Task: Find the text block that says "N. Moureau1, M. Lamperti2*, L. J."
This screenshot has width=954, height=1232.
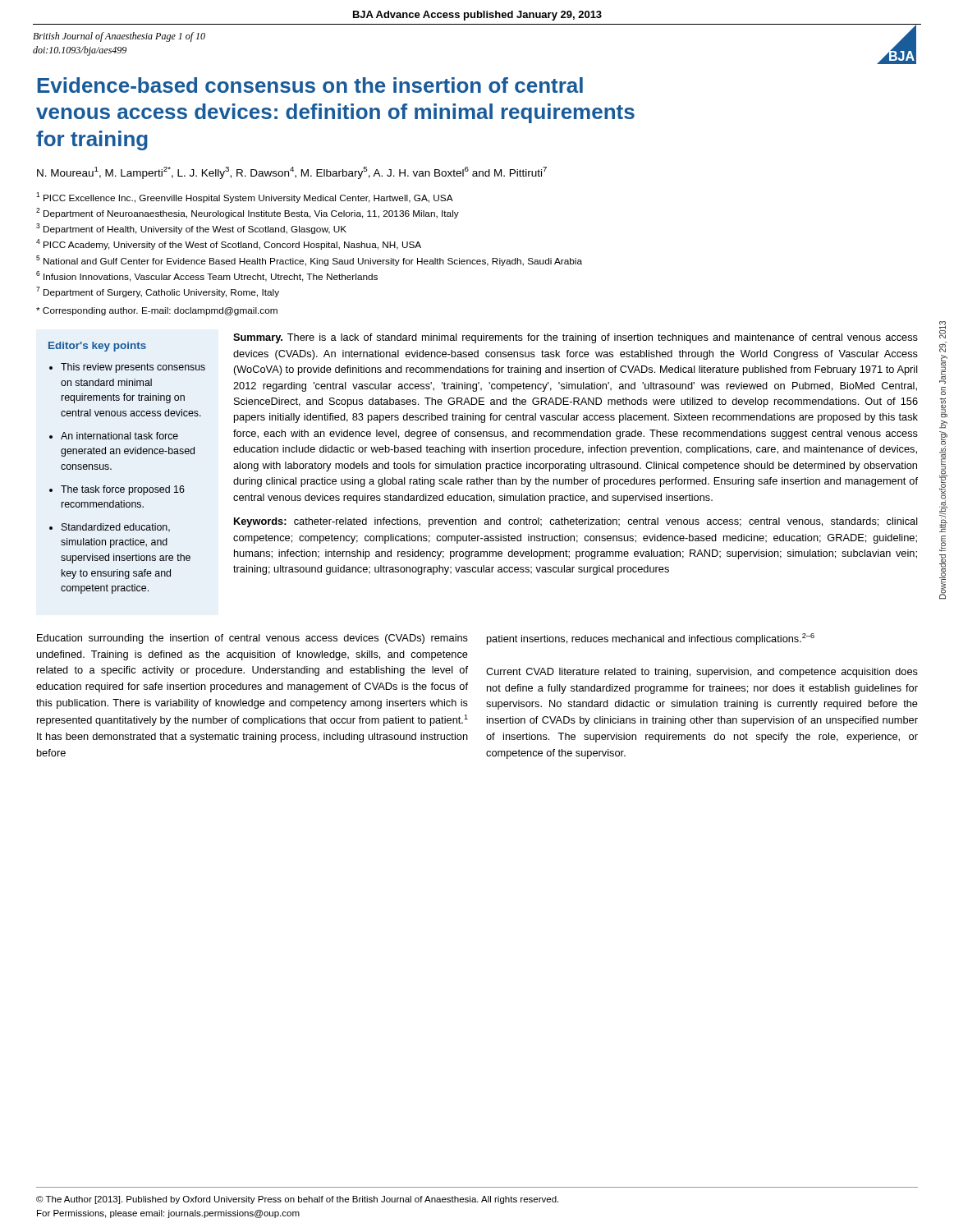Action: pos(292,172)
